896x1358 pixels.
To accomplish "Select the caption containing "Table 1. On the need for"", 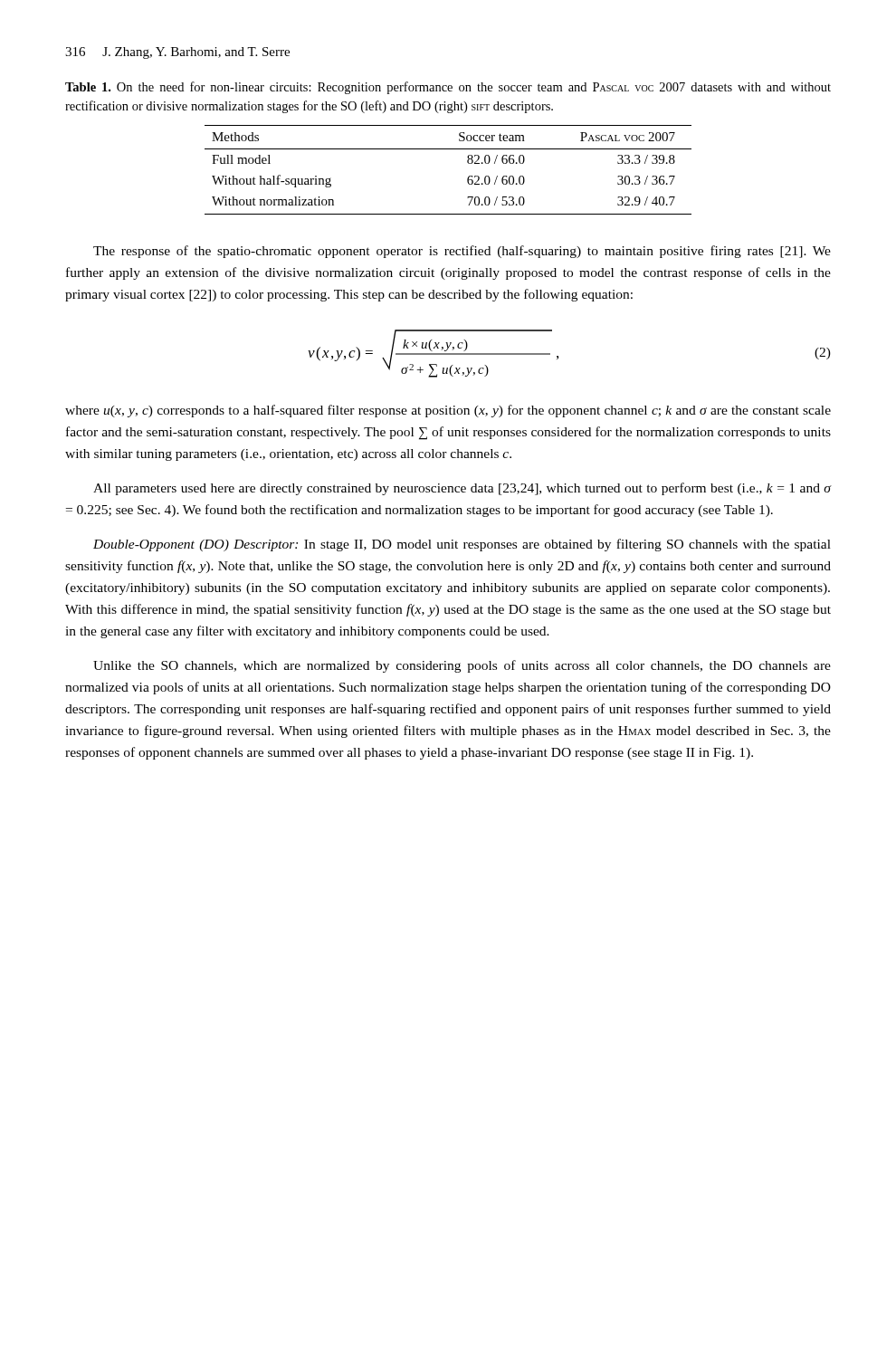I will point(448,96).
